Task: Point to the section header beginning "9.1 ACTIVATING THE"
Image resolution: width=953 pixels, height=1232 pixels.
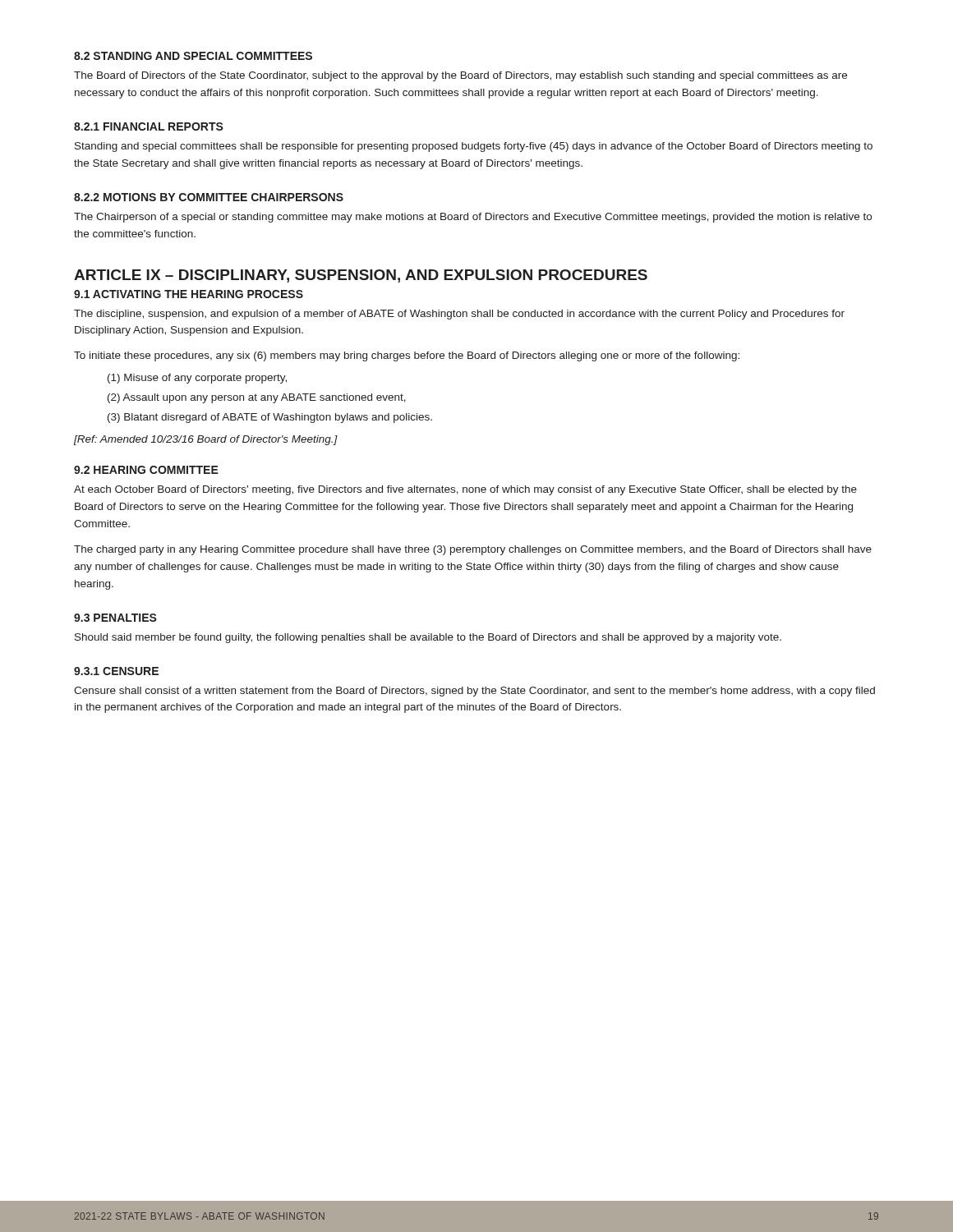Action: (x=189, y=294)
